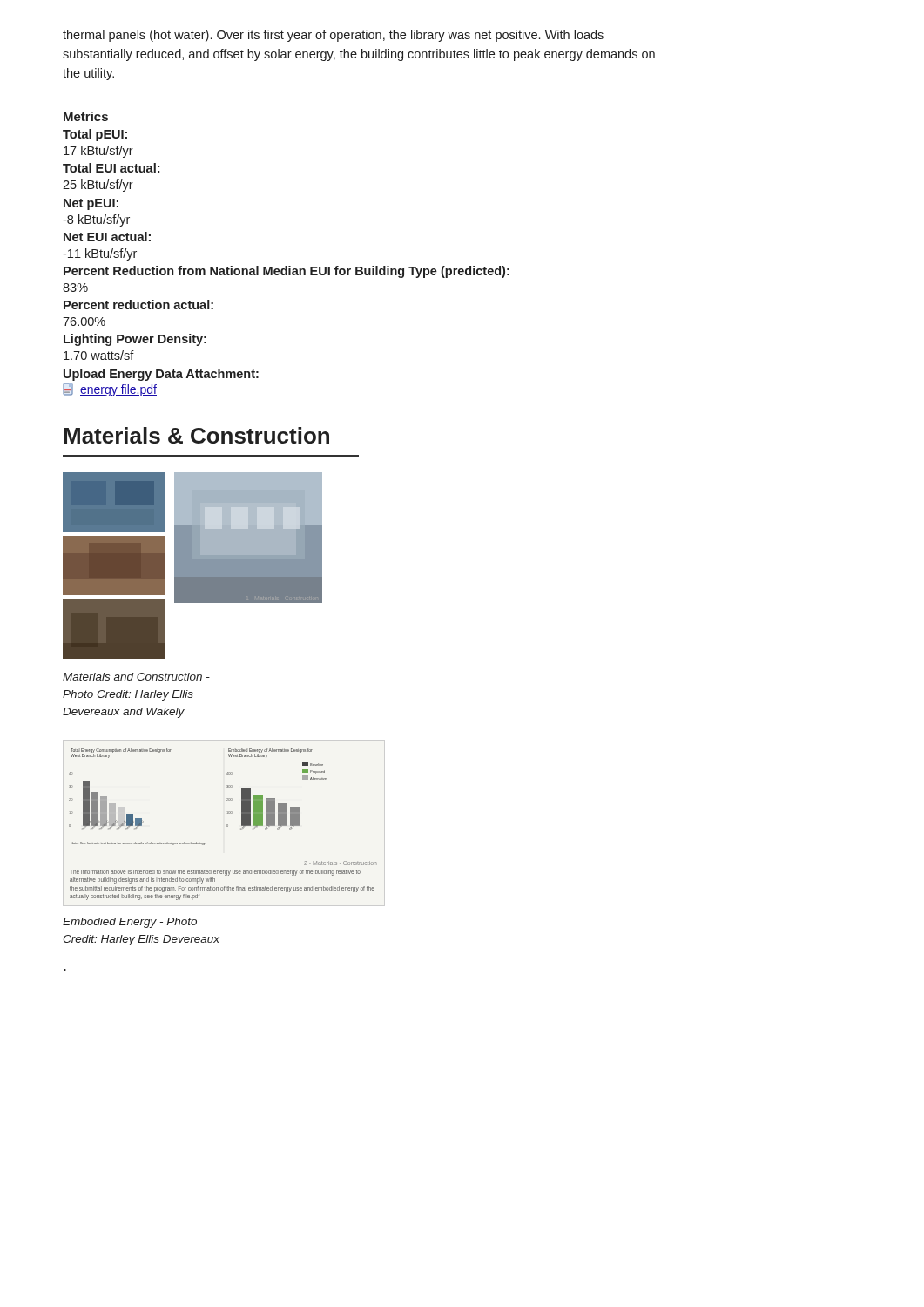This screenshot has height=1307, width=924.
Task: Select the text block that says "Total pEUI: 17"
Action: click(x=368, y=262)
